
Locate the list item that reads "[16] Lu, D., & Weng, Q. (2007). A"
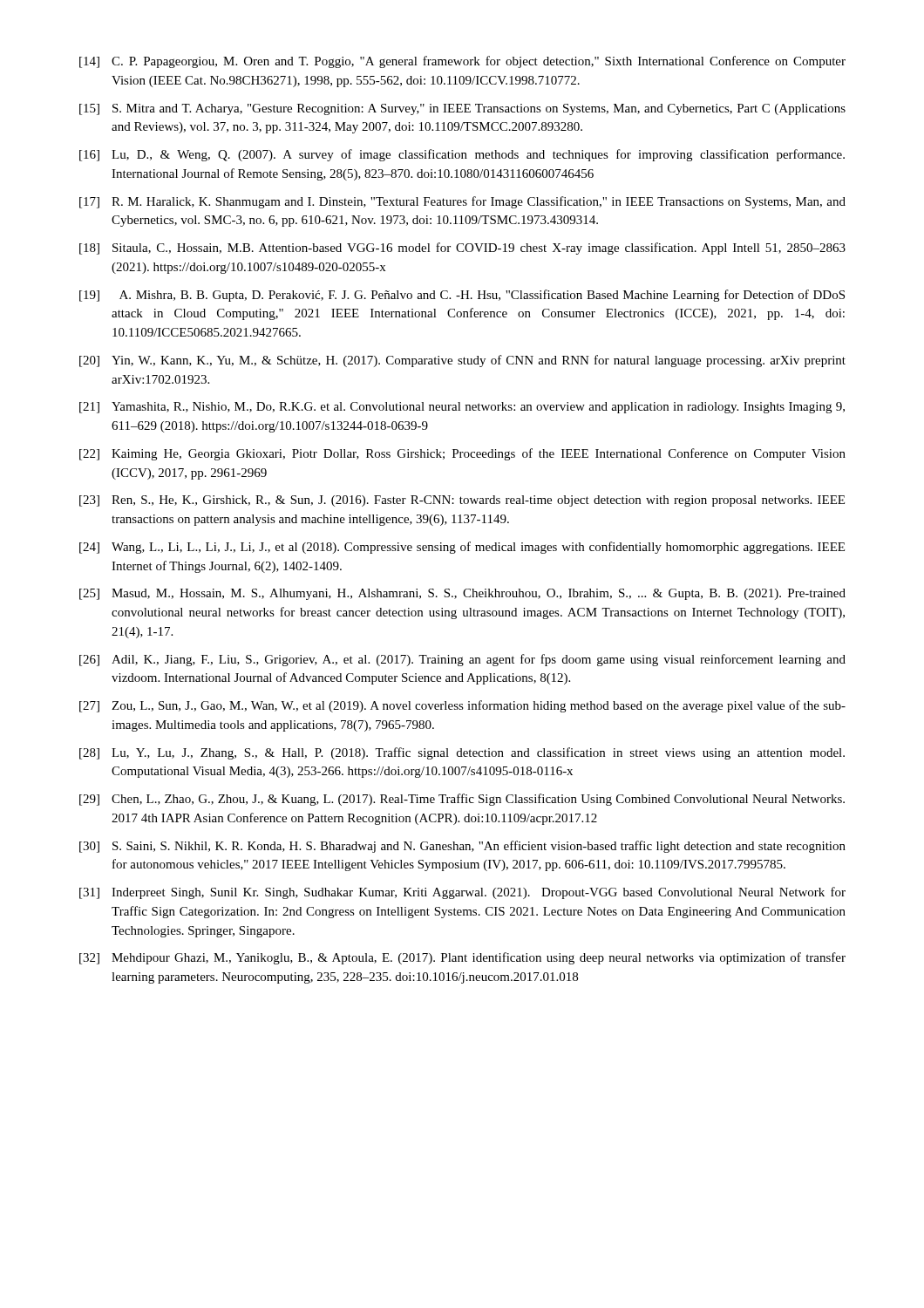[x=462, y=165]
